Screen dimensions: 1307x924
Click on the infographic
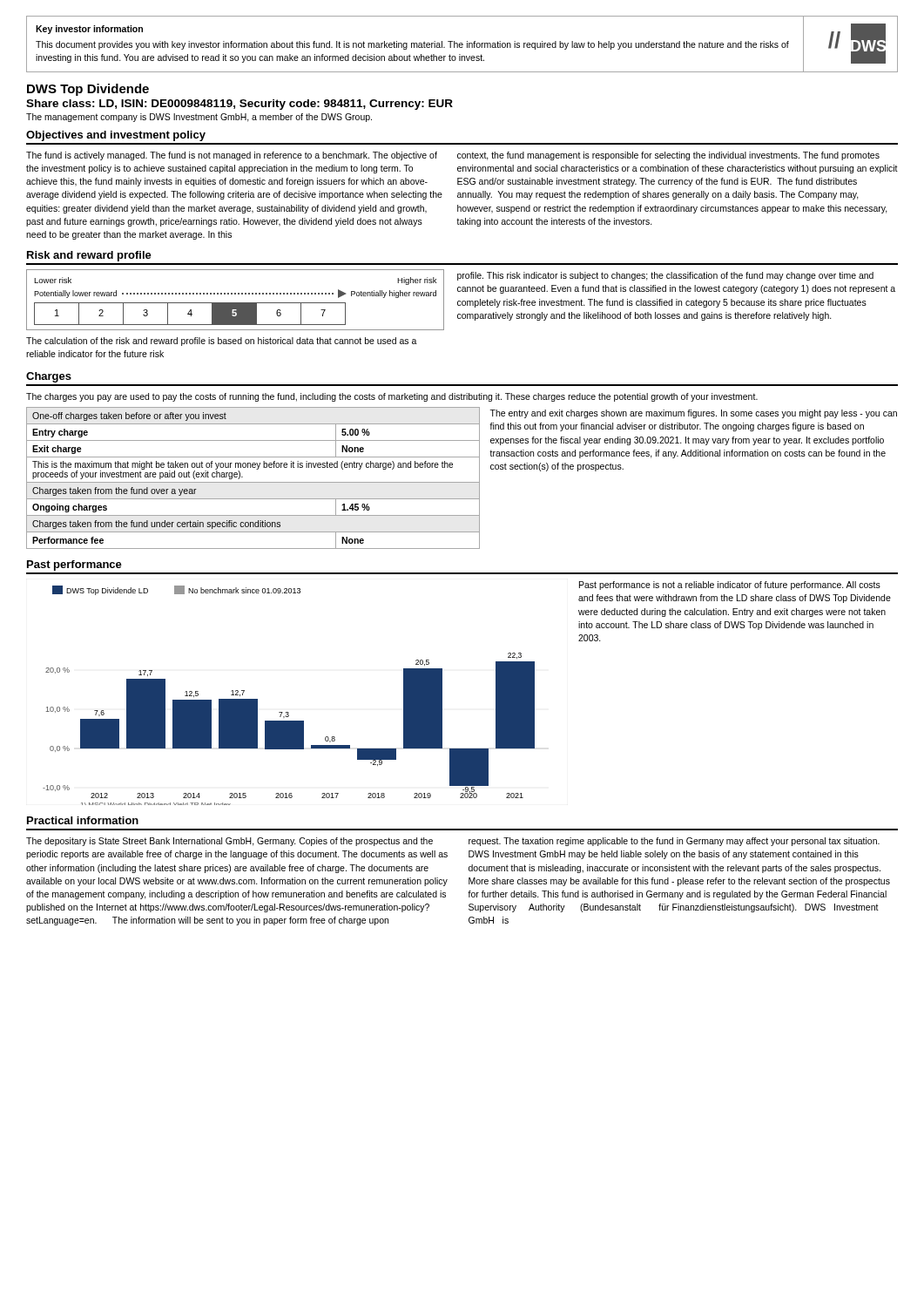click(235, 300)
